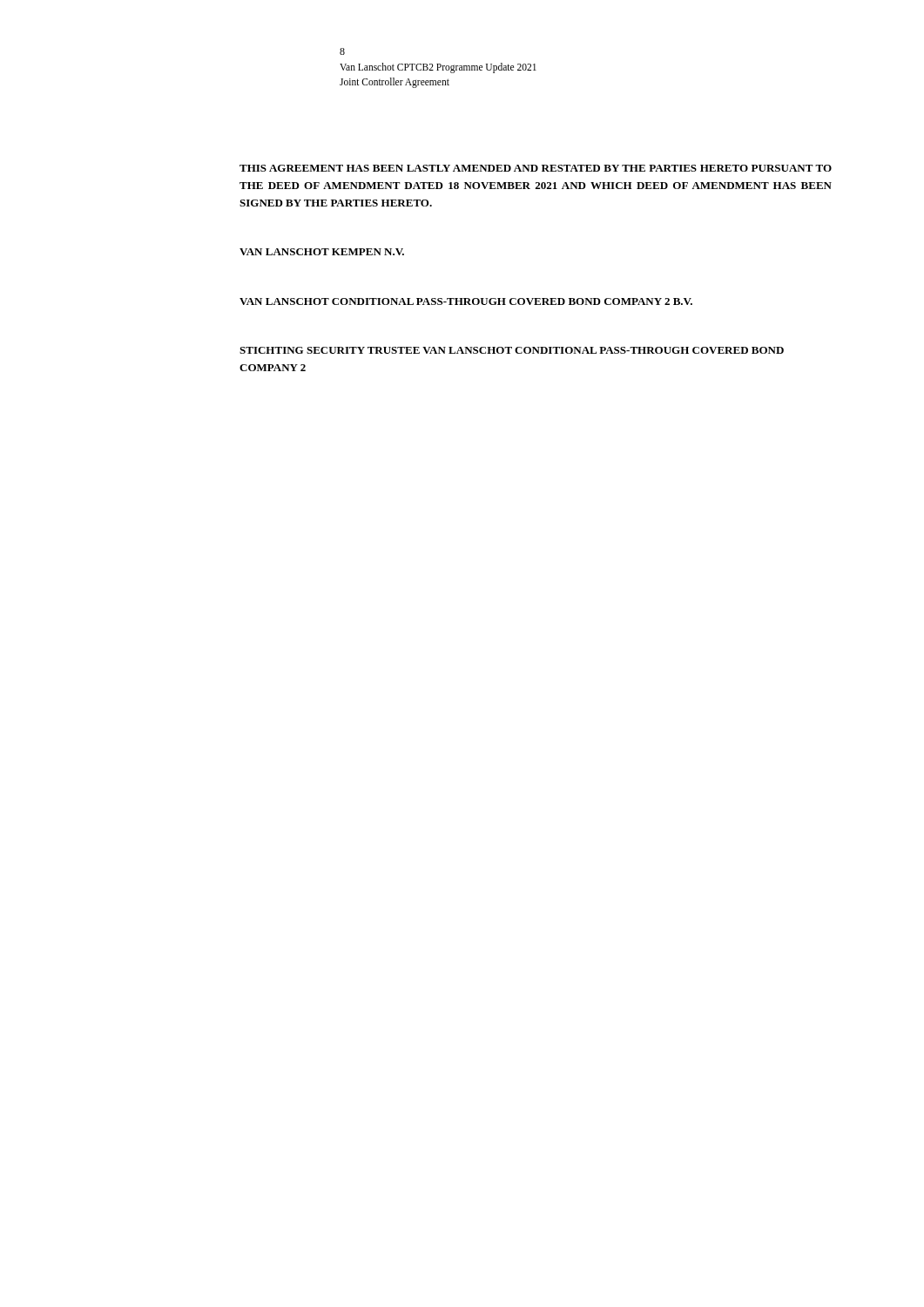Find the text that says "VAN LANSCHOT KEMPEN N.V."
924x1307 pixels.
pyautogui.click(x=322, y=252)
